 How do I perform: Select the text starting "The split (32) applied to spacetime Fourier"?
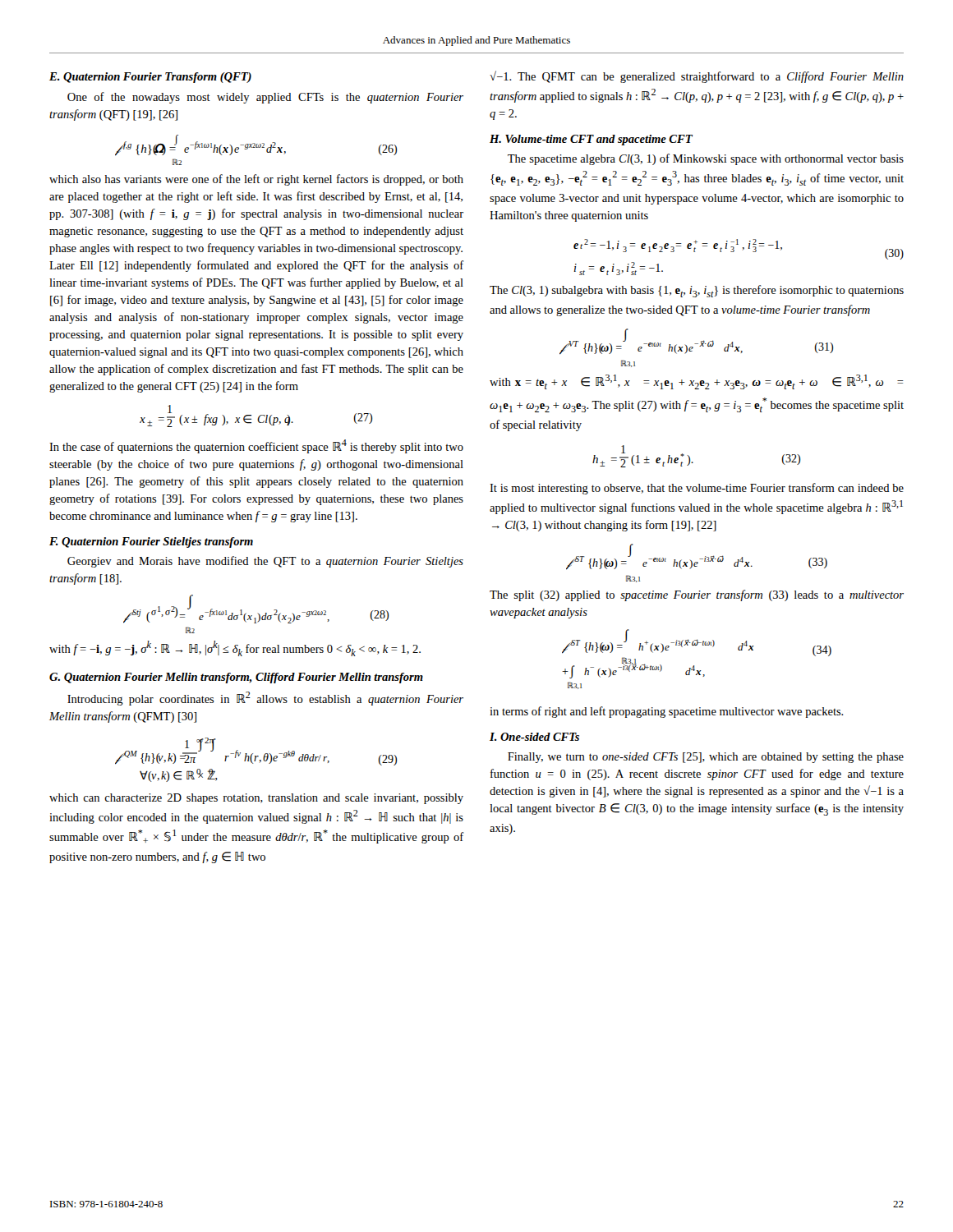tap(697, 603)
